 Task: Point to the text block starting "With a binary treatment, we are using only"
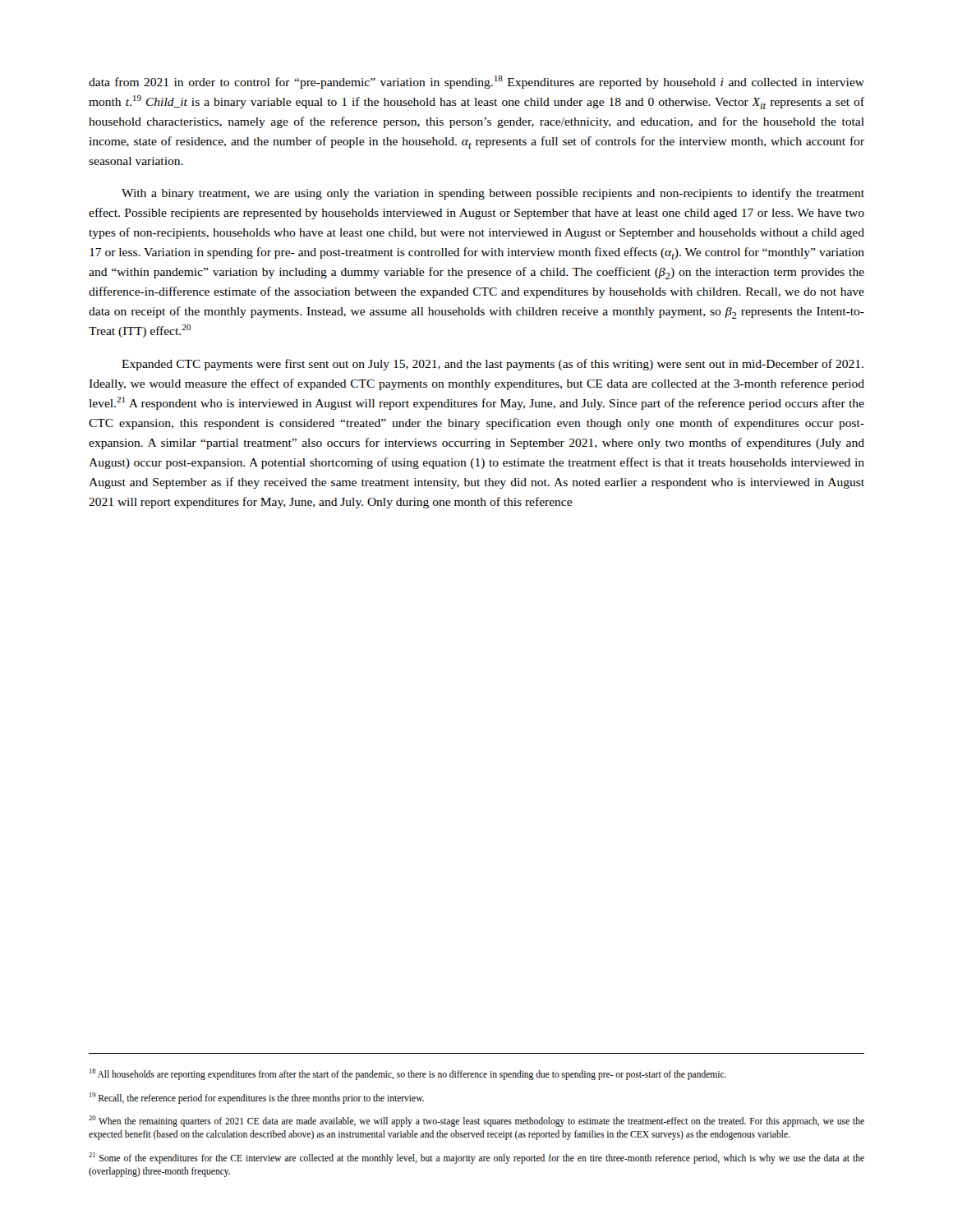(476, 262)
